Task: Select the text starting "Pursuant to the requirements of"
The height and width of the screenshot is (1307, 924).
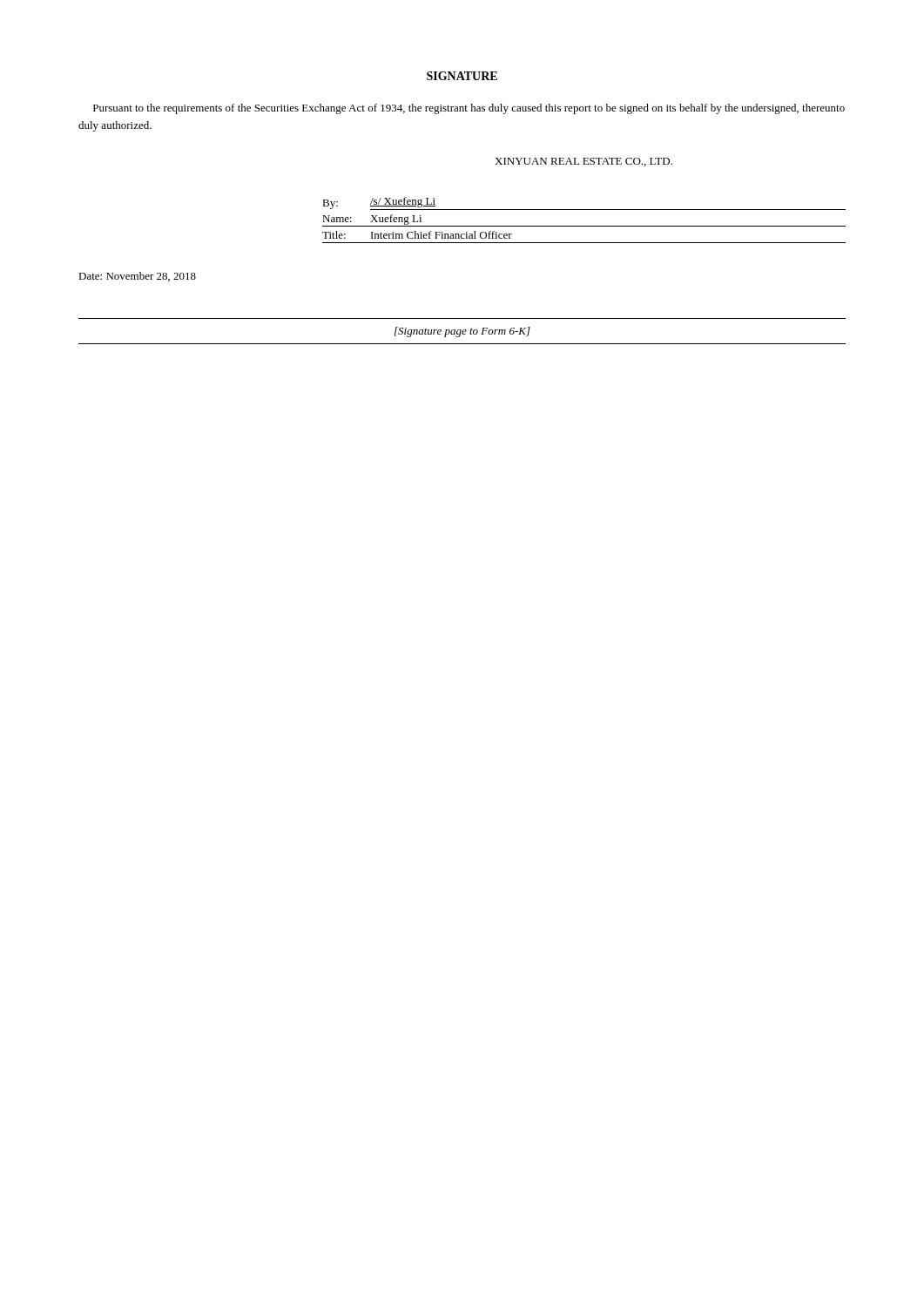Action: click(462, 116)
